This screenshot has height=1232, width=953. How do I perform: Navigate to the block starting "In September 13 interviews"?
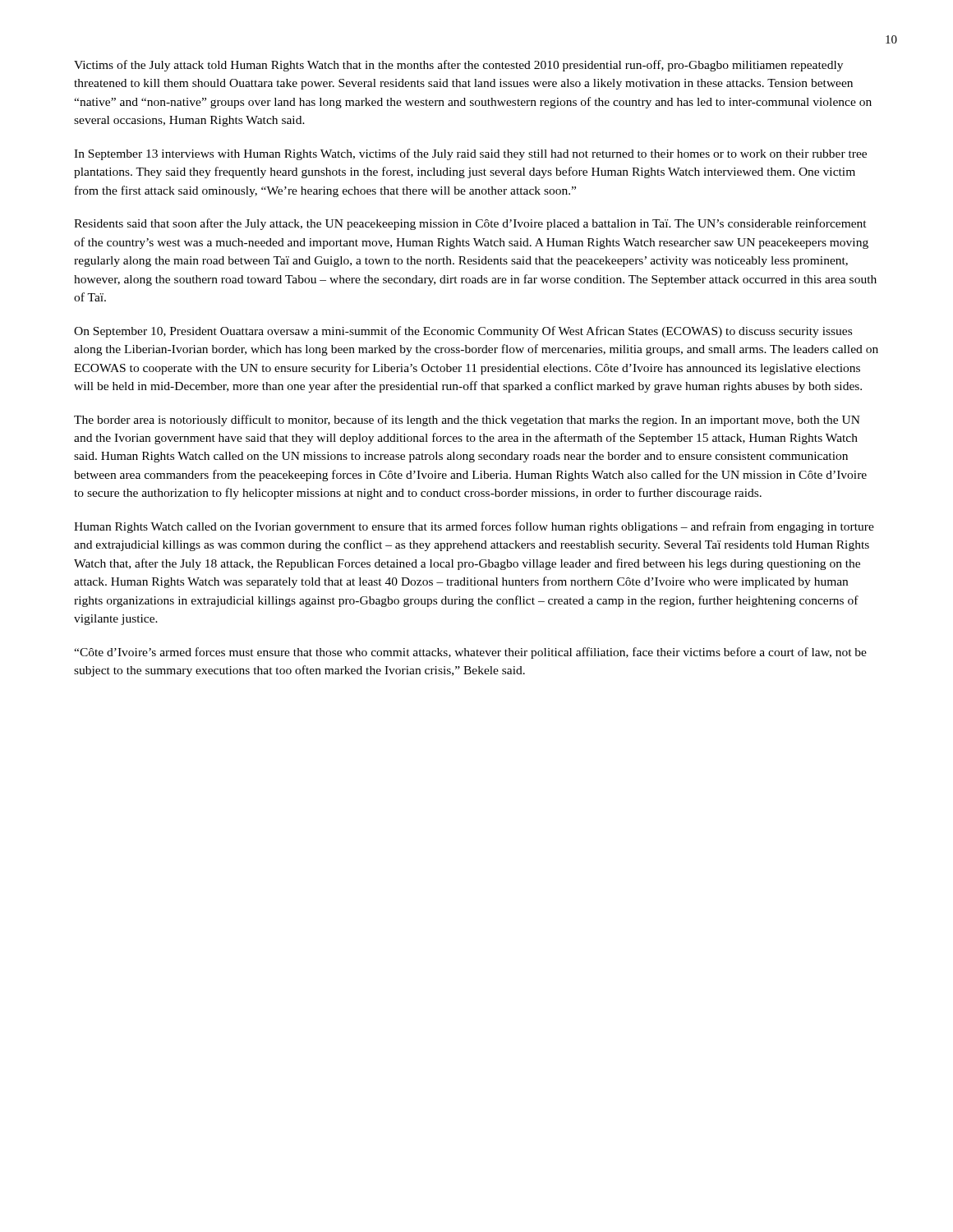point(471,172)
